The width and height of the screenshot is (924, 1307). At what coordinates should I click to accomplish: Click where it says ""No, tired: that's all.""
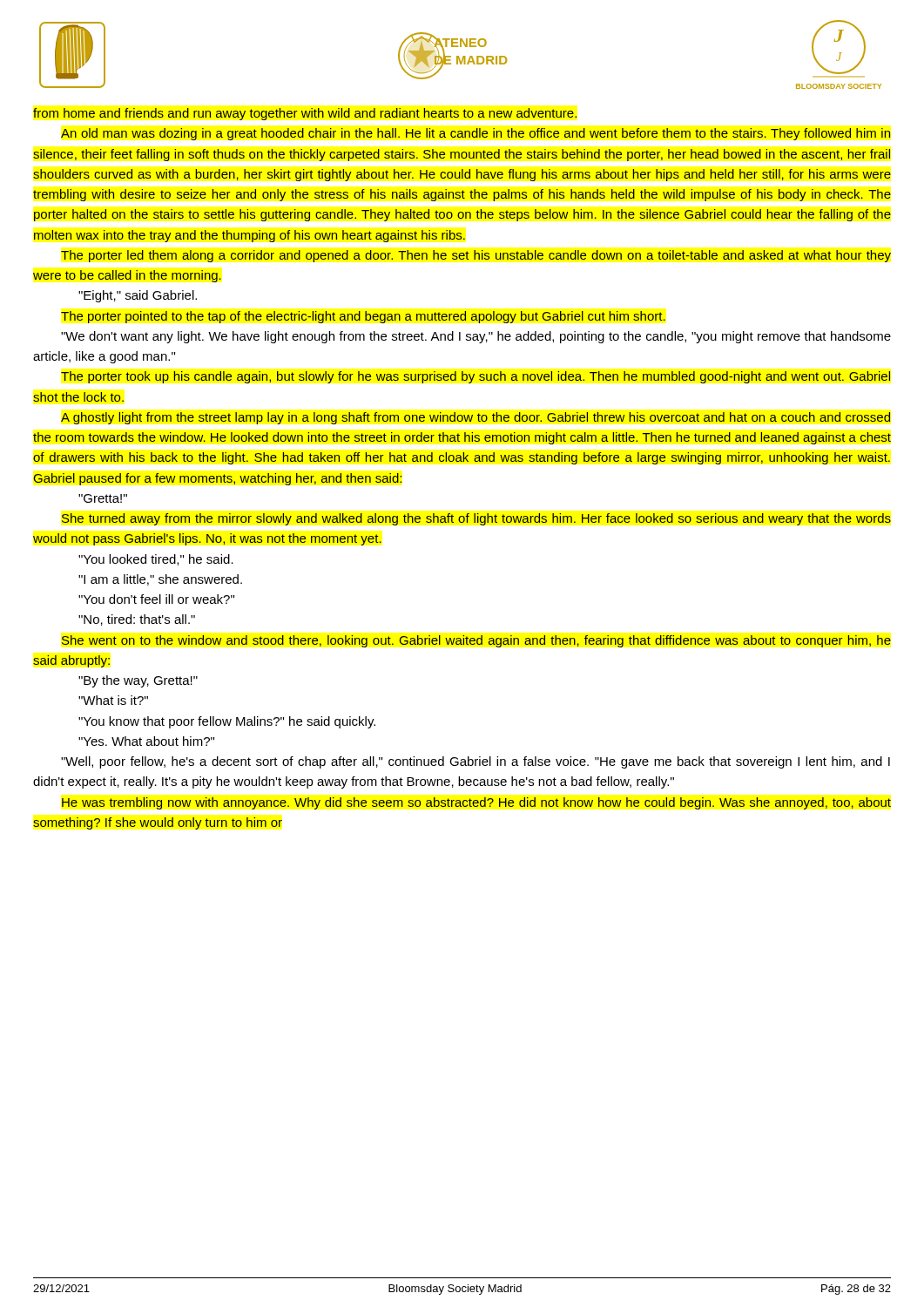point(137,620)
